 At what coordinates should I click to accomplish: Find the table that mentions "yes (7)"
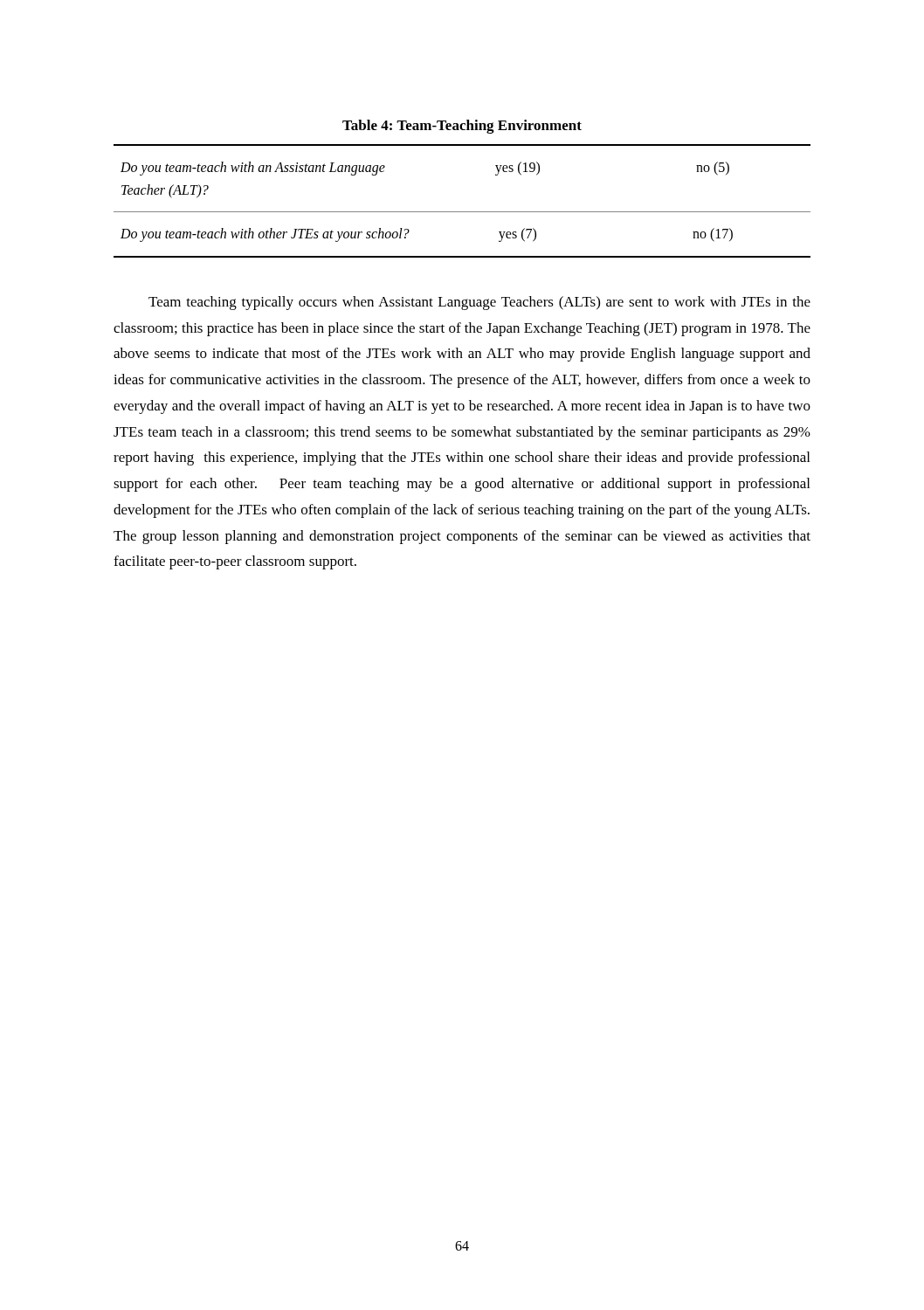(x=462, y=201)
